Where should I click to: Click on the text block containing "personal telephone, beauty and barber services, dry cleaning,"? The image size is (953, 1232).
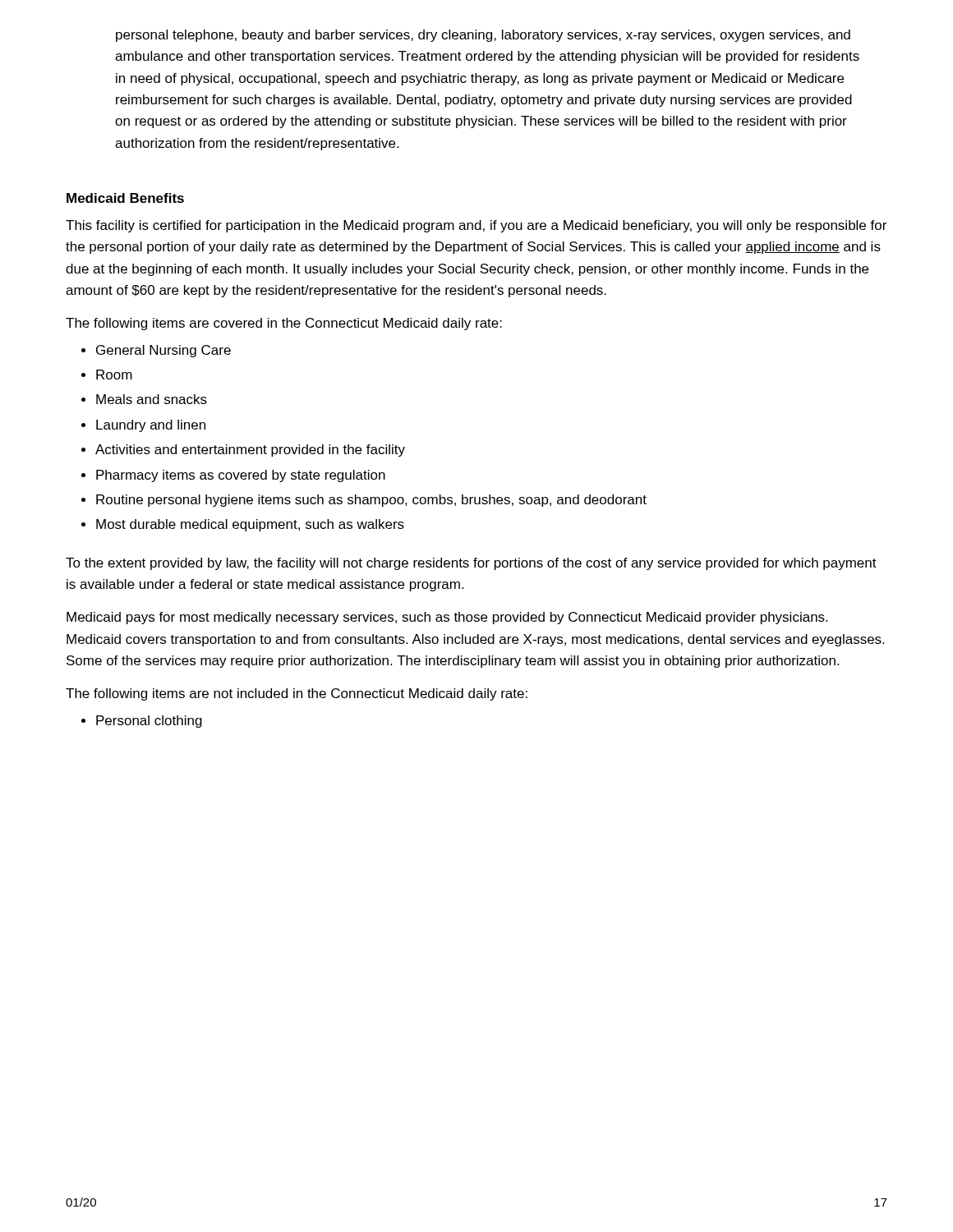point(487,89)
